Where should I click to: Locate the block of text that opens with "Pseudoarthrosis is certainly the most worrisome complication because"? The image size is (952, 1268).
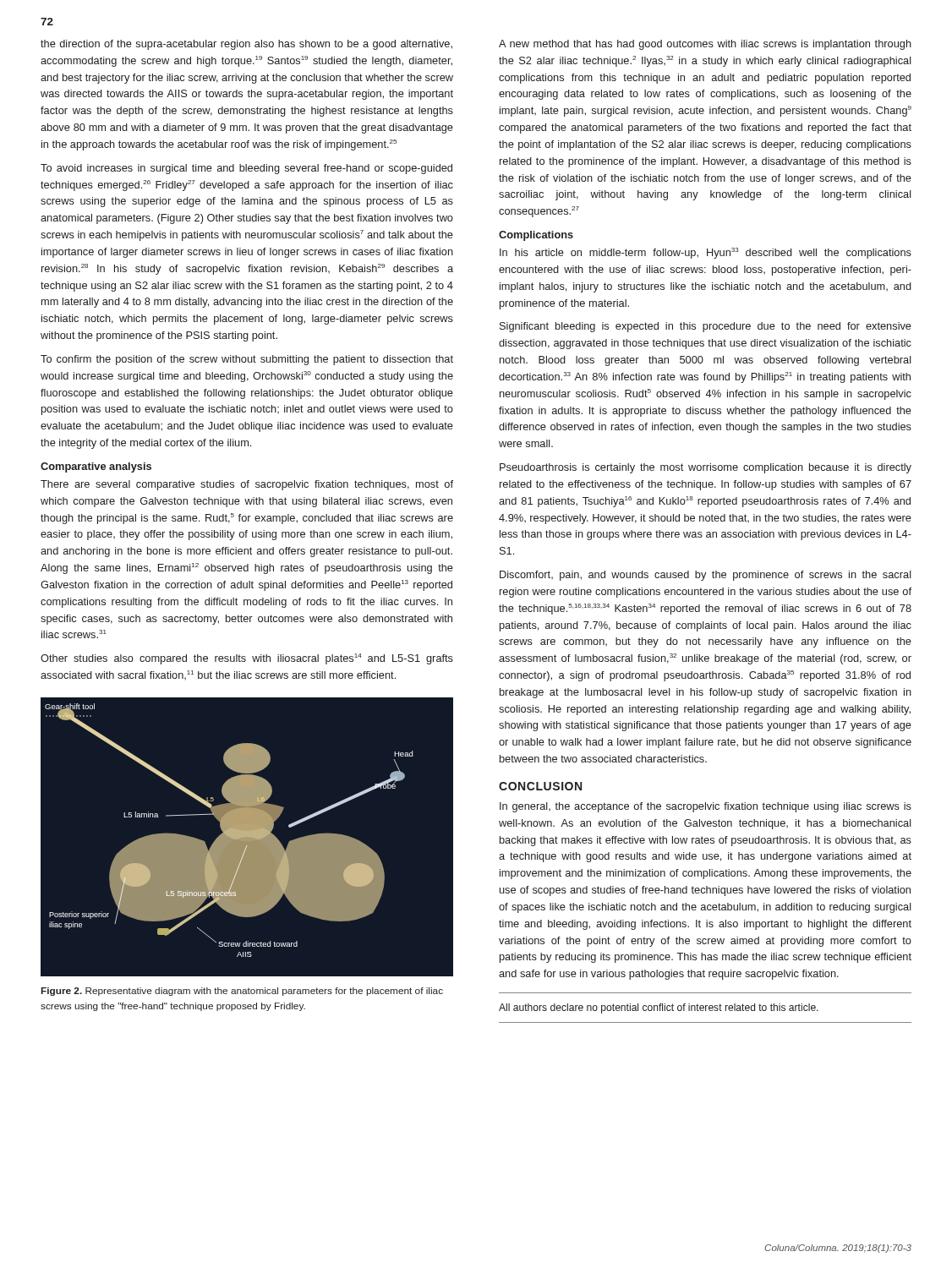click(705, 509)
